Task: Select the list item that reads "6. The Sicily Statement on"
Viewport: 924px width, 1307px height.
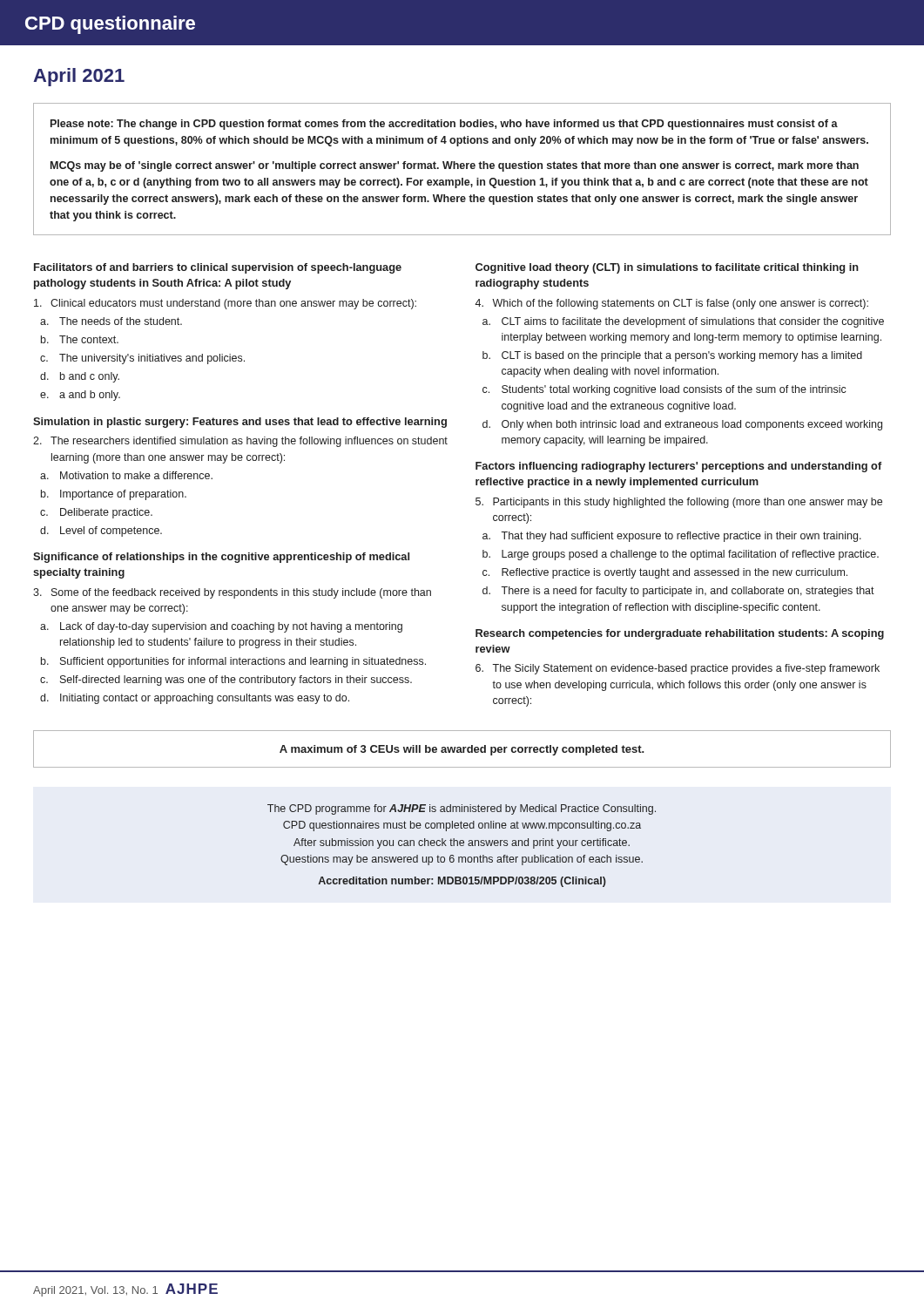Action: coord(683,685)
